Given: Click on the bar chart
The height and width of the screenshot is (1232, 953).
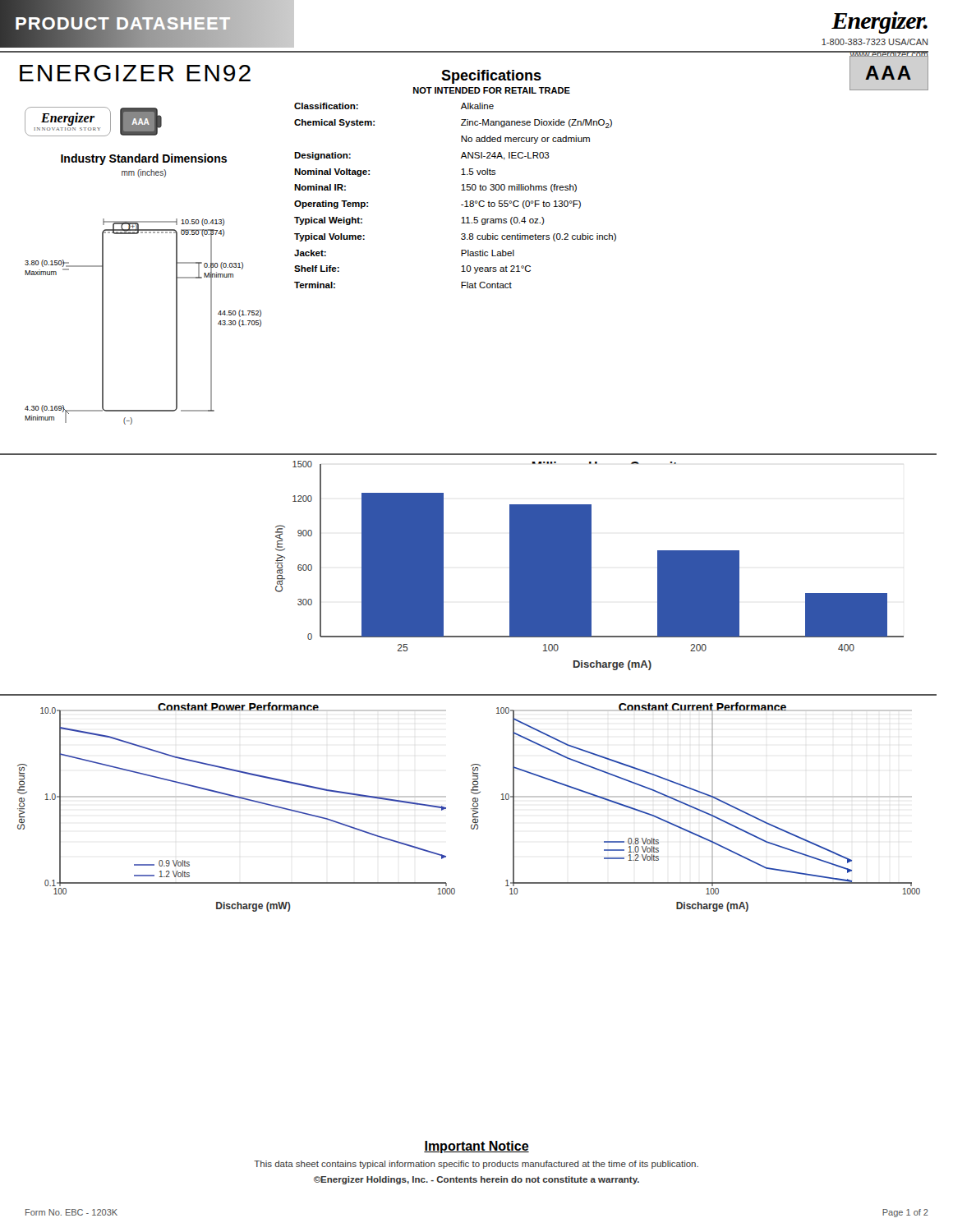Looking at the screenshot, I should pyautogui.click(x=596, y=567).
